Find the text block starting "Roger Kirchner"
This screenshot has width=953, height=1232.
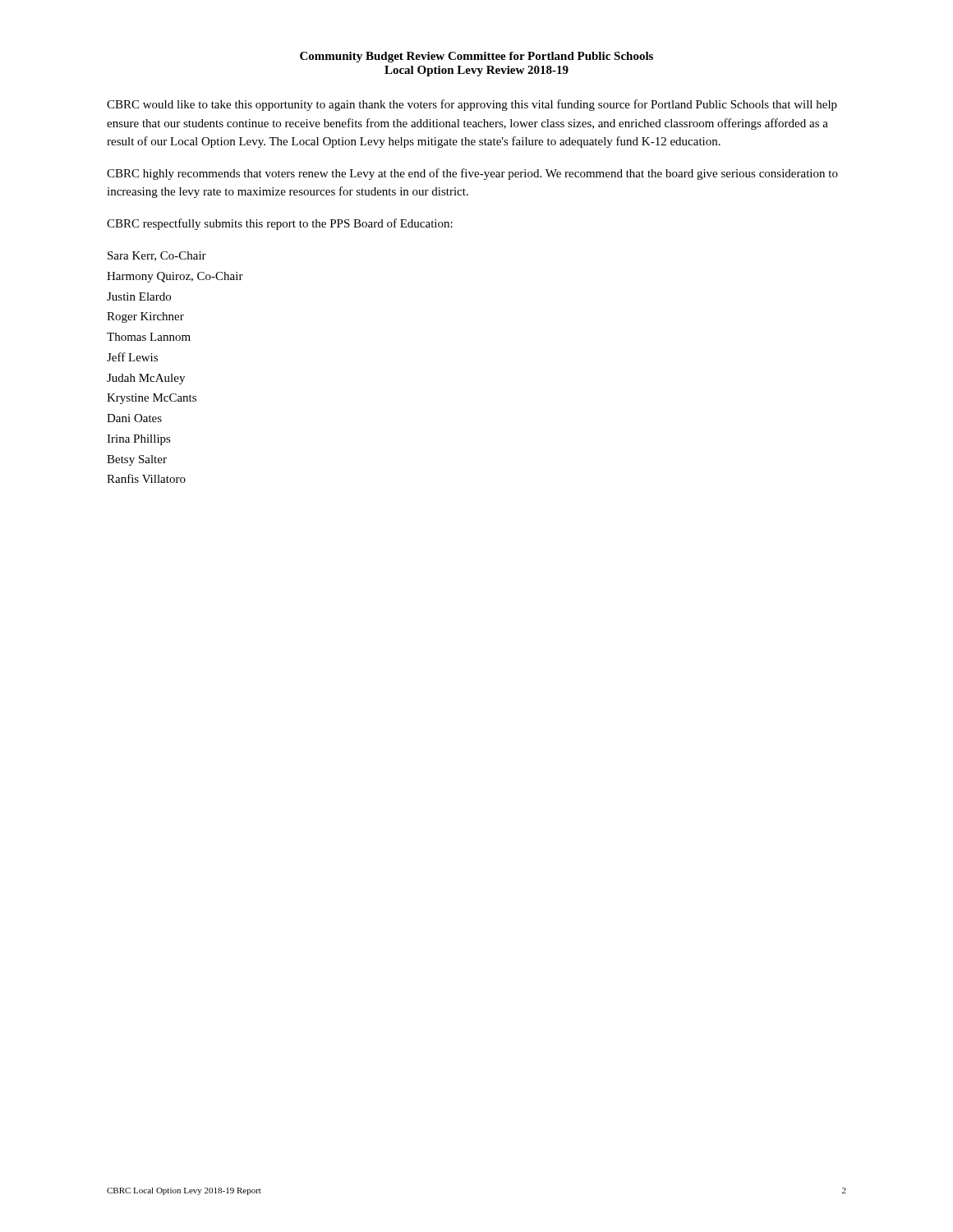click(x=145, y=316)
